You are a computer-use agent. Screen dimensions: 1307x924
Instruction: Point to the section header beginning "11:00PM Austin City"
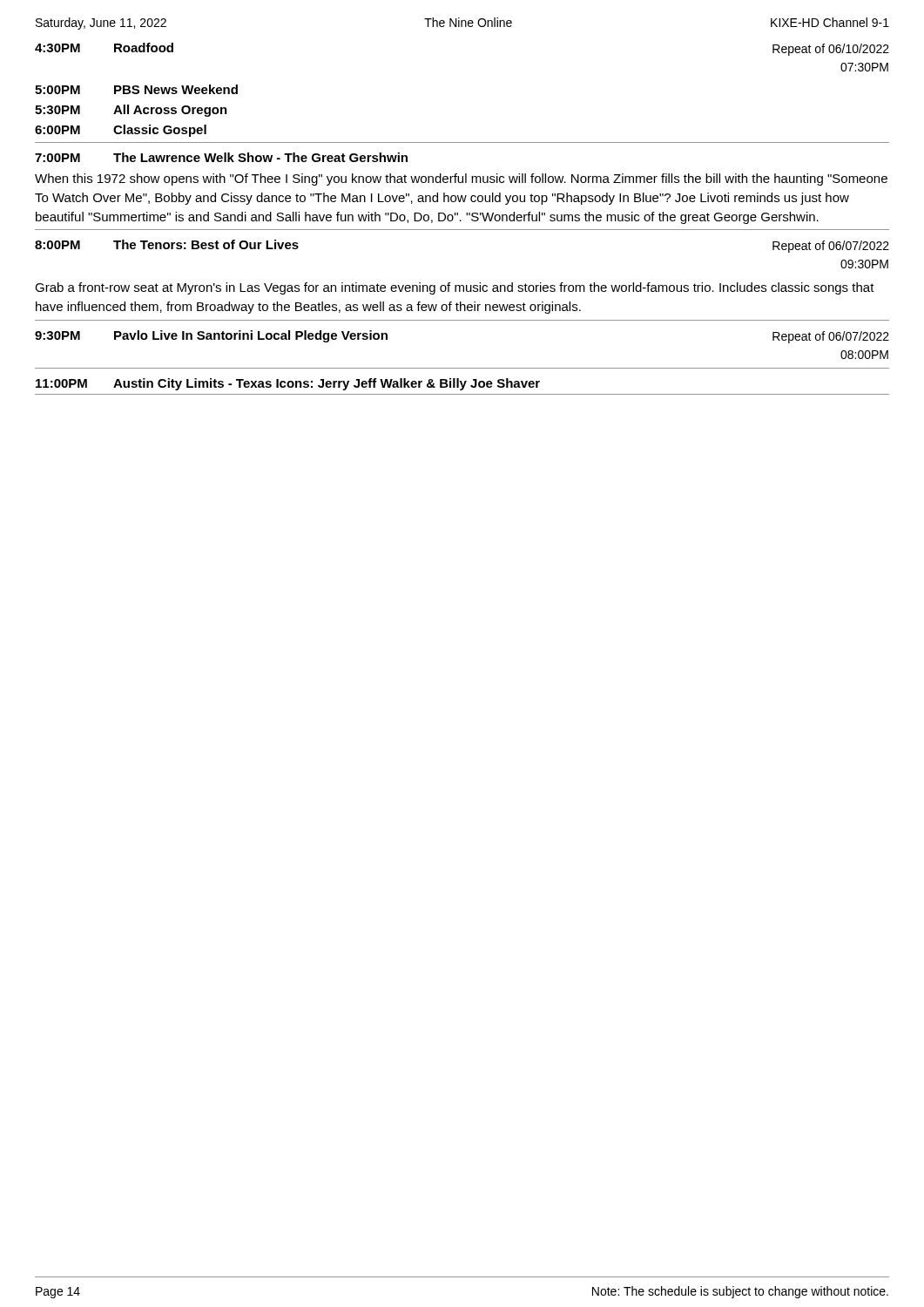tap(287, 383)
